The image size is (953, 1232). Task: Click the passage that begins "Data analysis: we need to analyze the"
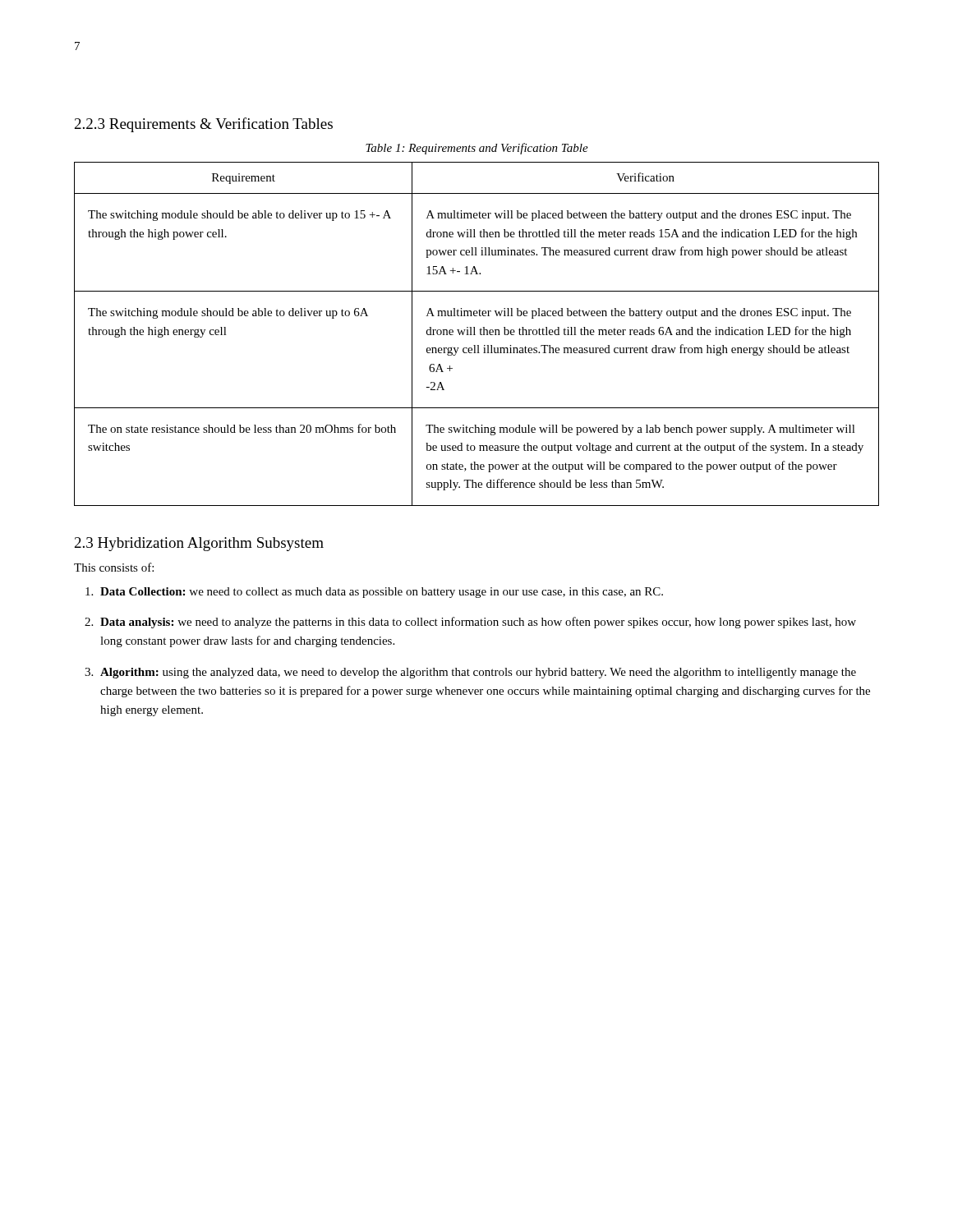(x=478, y=631)
